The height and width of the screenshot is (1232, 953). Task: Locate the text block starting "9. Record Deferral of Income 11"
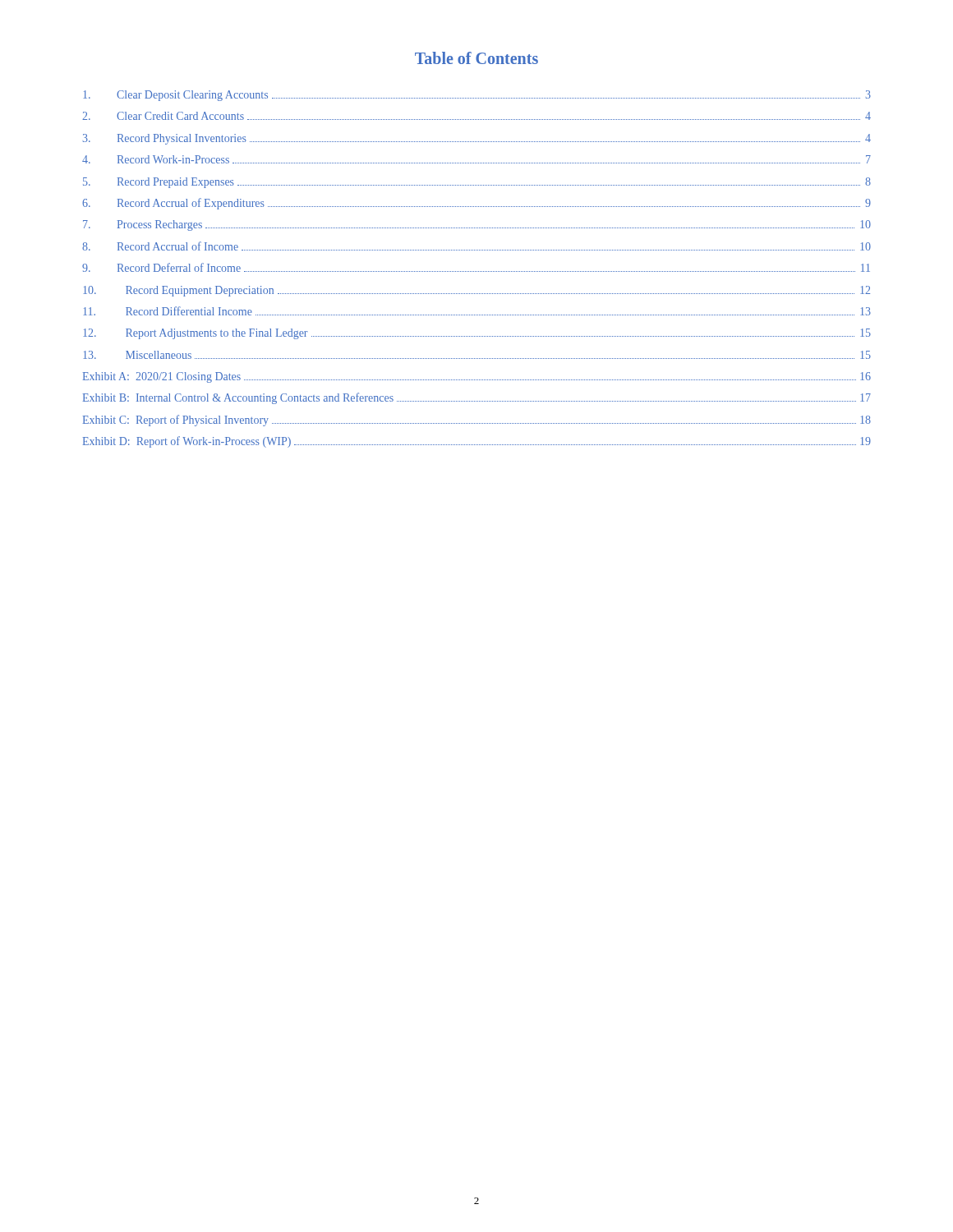pos(476,269)
